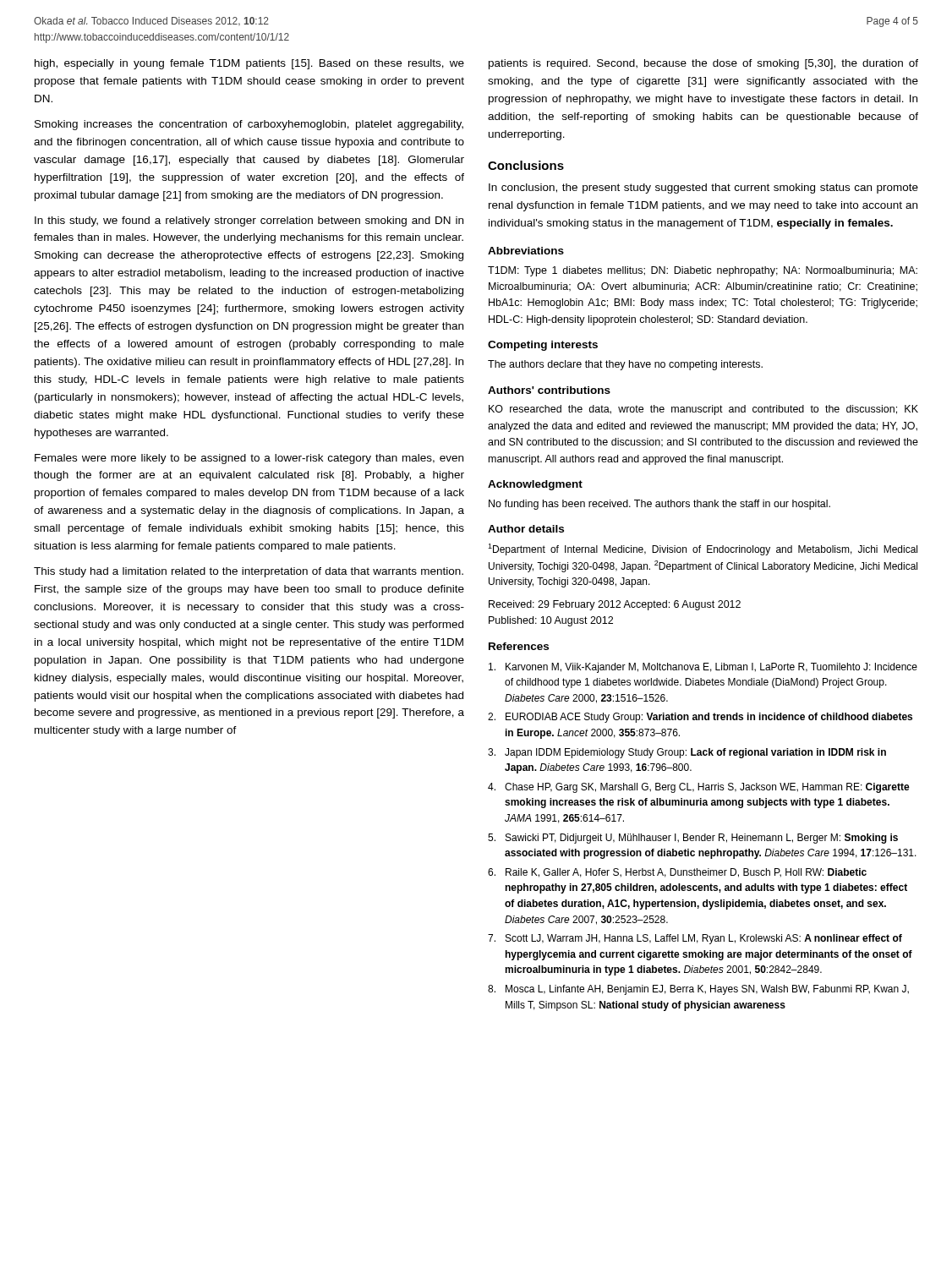Where is the passage that starts "8. Mosca L, Linfante AH, Benjamin"?
The image size is (952, 1268).
point(703,997)
